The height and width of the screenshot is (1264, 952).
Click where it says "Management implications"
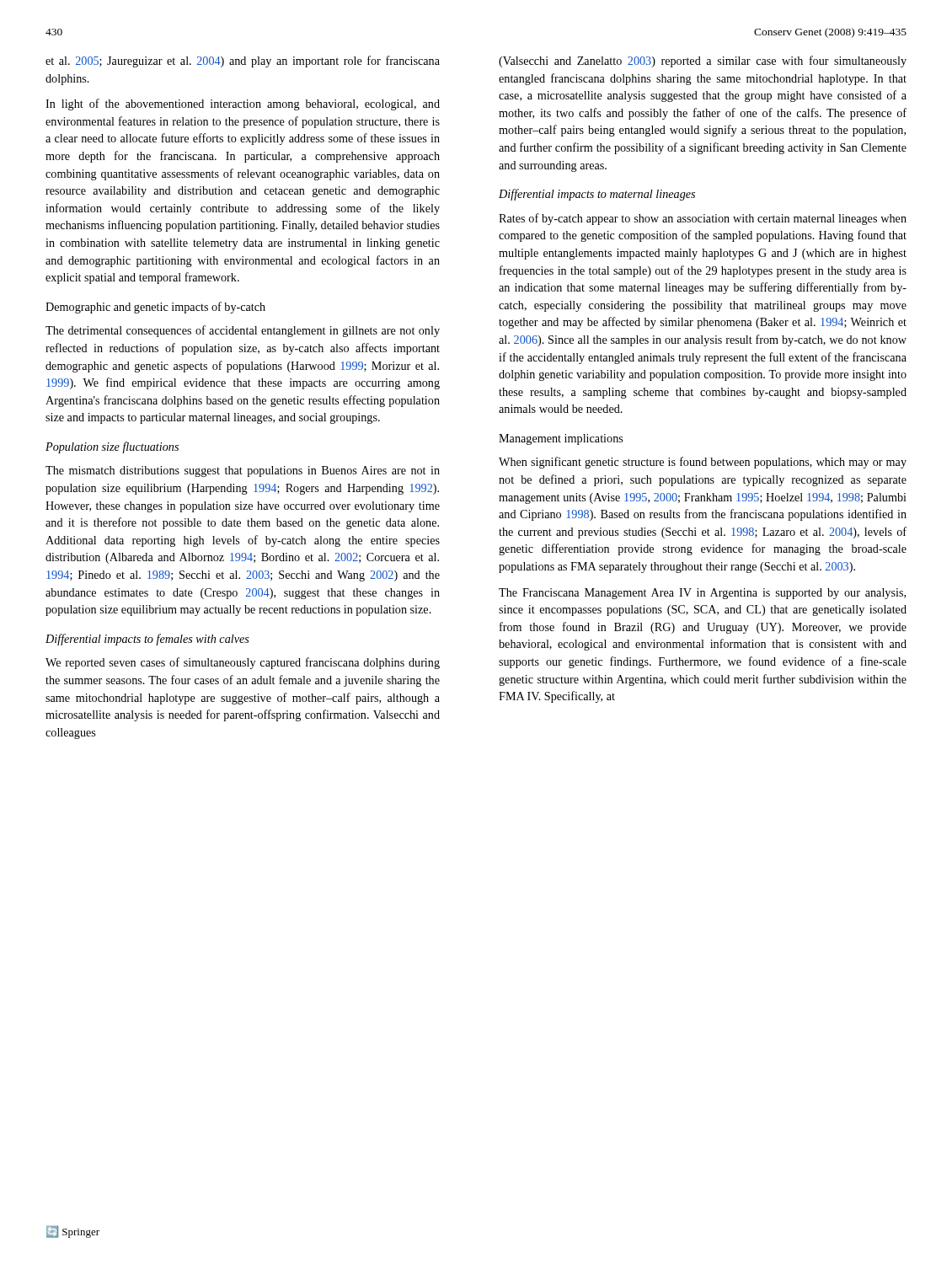pos(561,439)
